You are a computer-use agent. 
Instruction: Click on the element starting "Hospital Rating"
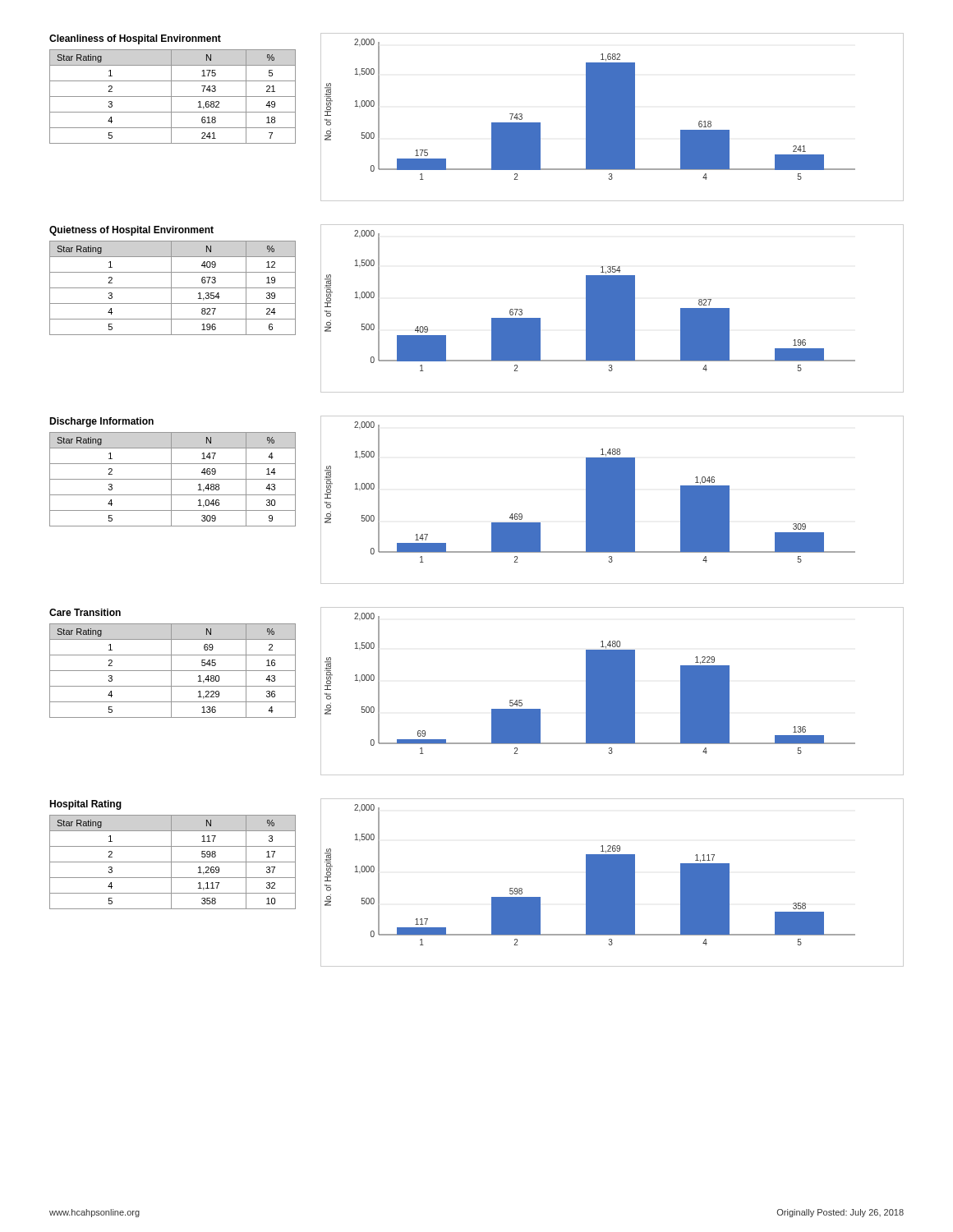tap(85, 804)
